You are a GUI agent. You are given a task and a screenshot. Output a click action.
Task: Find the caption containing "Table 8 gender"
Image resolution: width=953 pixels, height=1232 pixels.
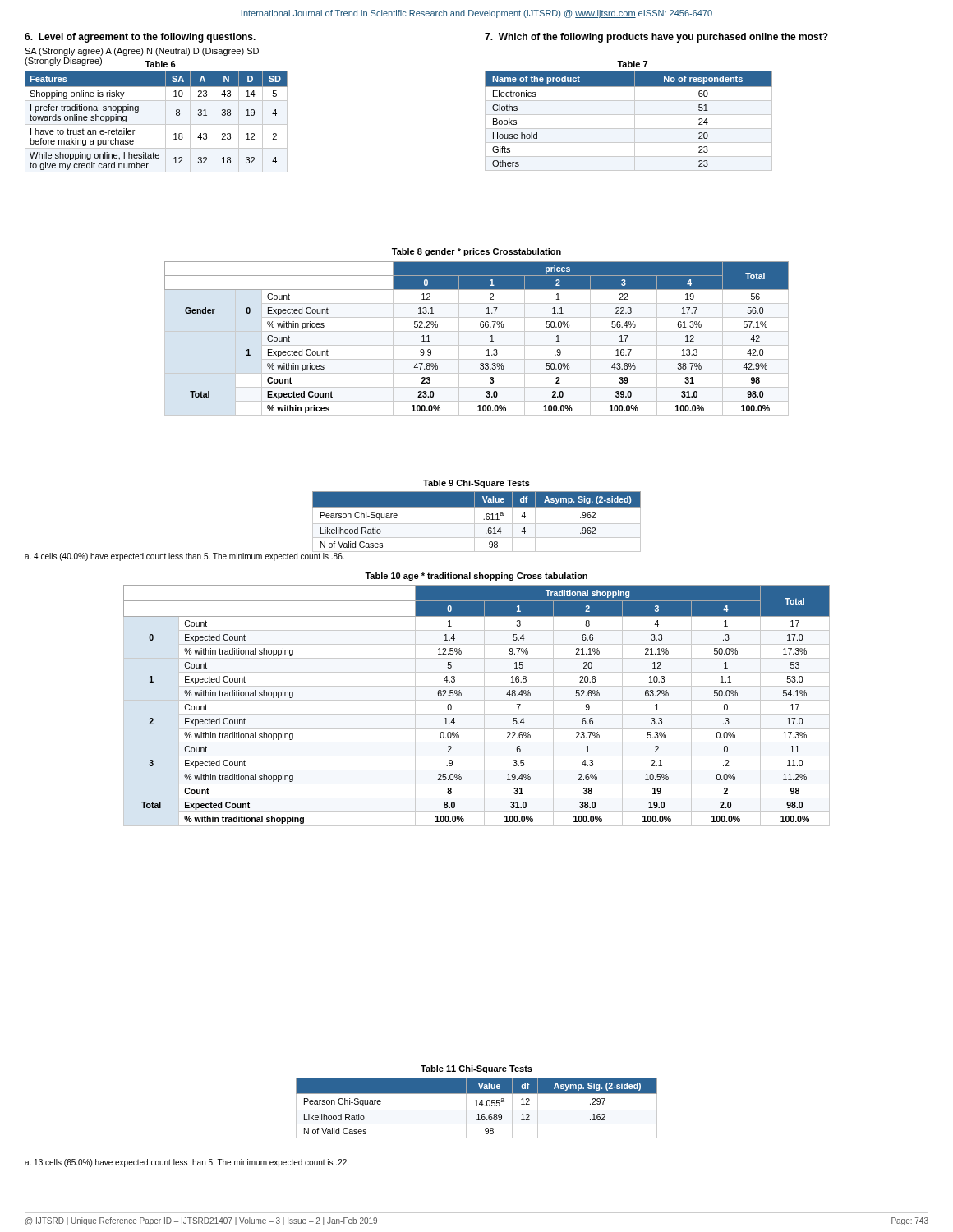[476, 251]
